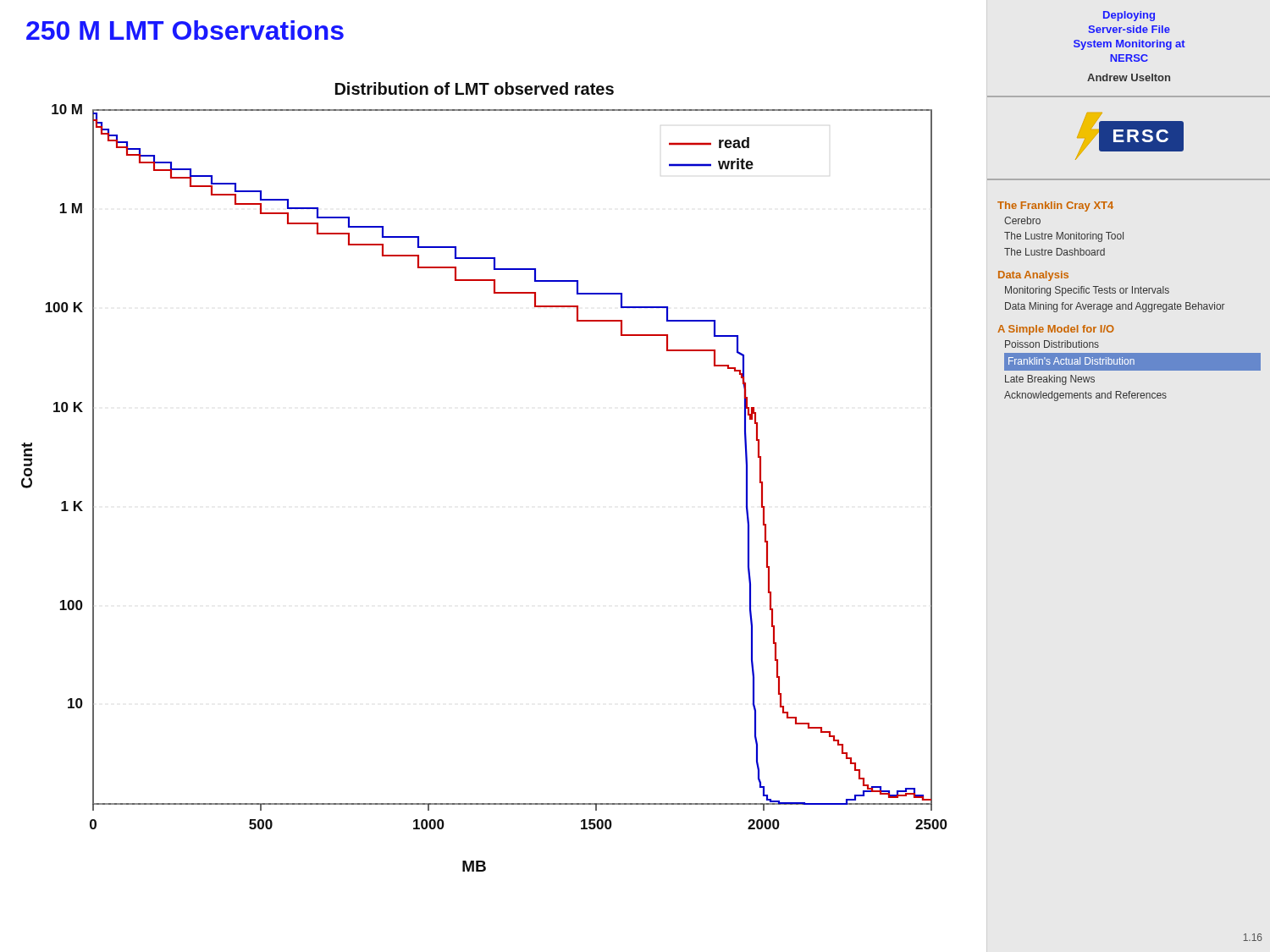This screenshot has height=952, width=1270.
Task: Select the text block starting "A Simple Model"
Action: [x=1056, y=328]
